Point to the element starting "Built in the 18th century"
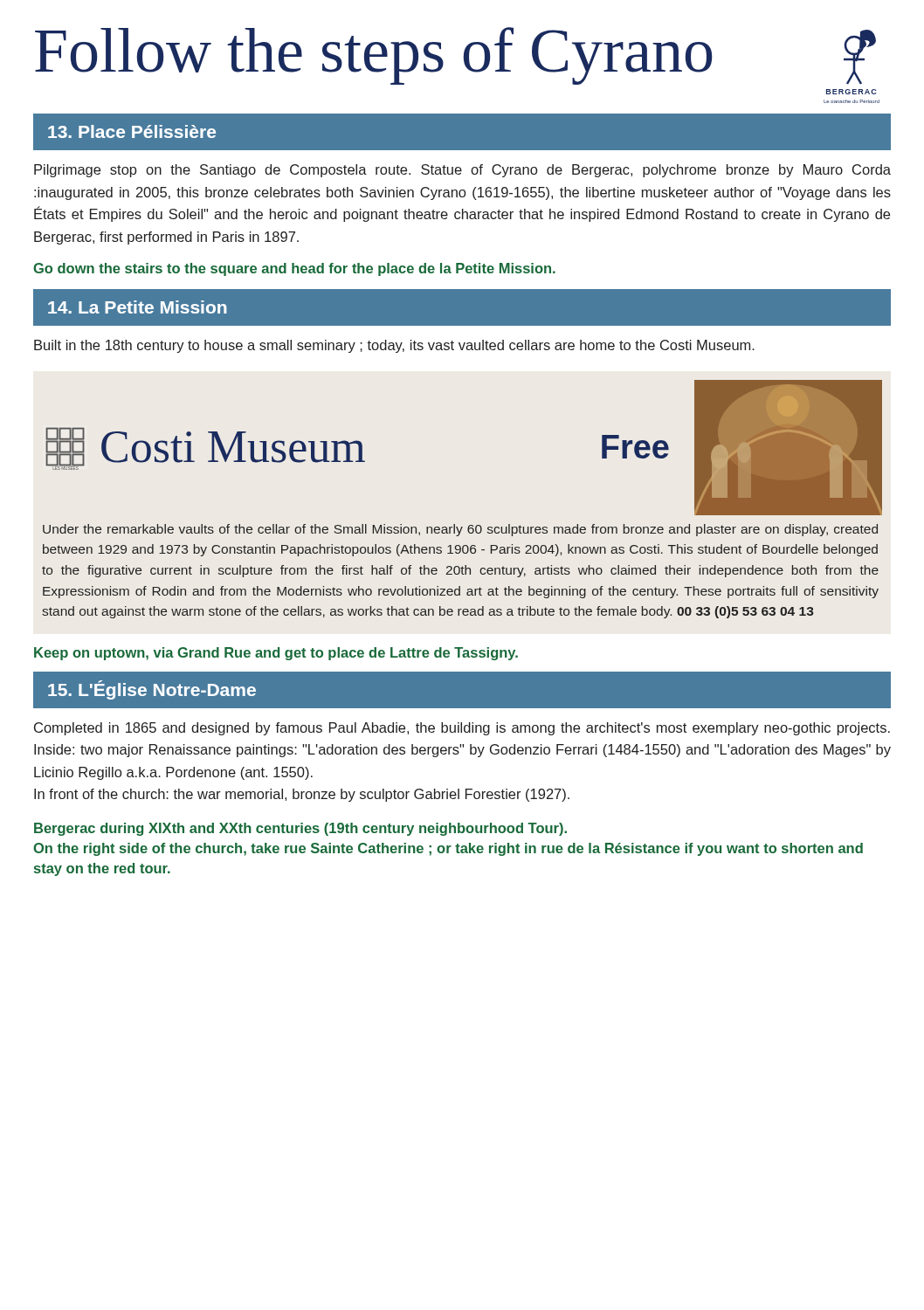Screen dimensions: 1310x924 394,345
